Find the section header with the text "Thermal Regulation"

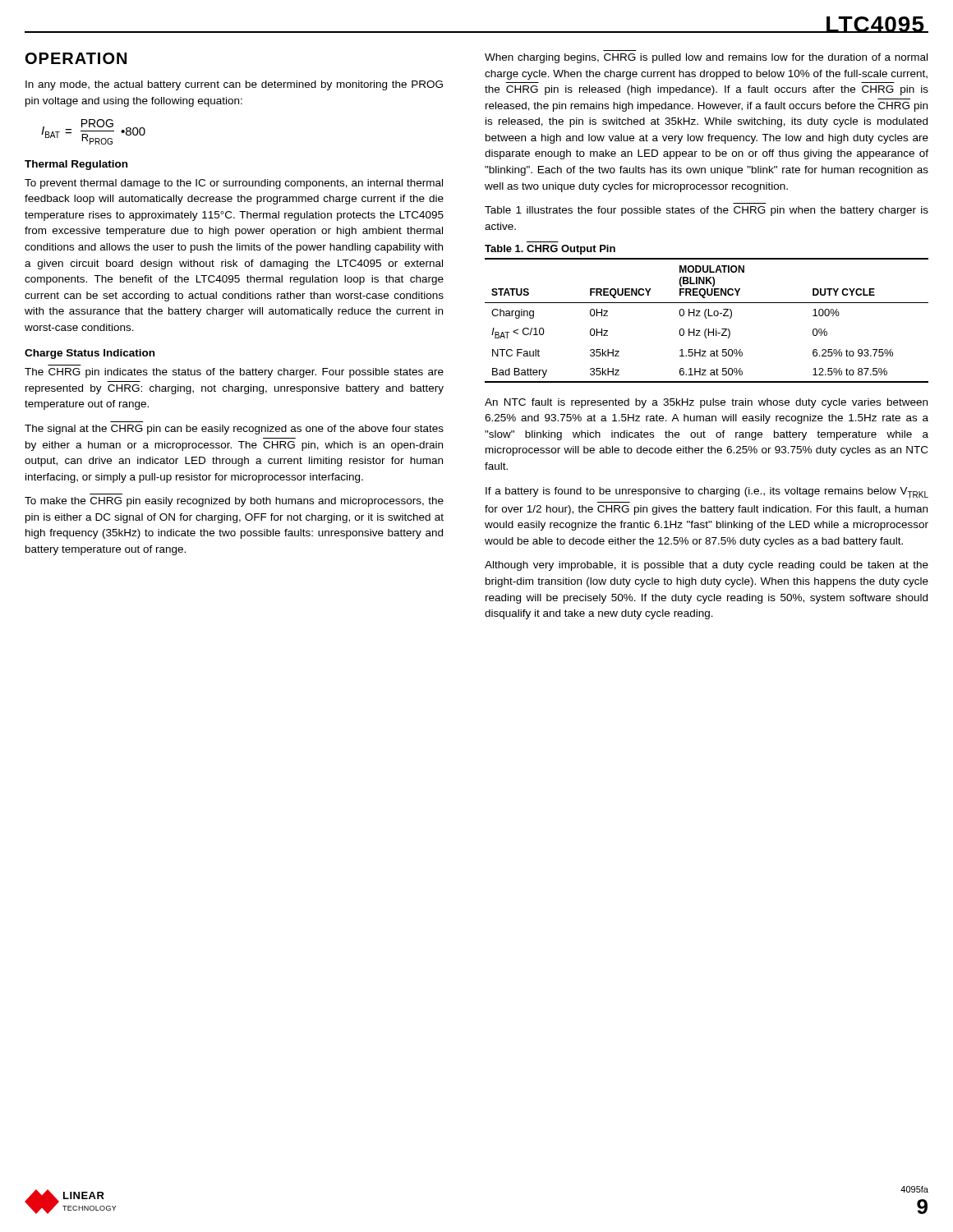[76, 164]
